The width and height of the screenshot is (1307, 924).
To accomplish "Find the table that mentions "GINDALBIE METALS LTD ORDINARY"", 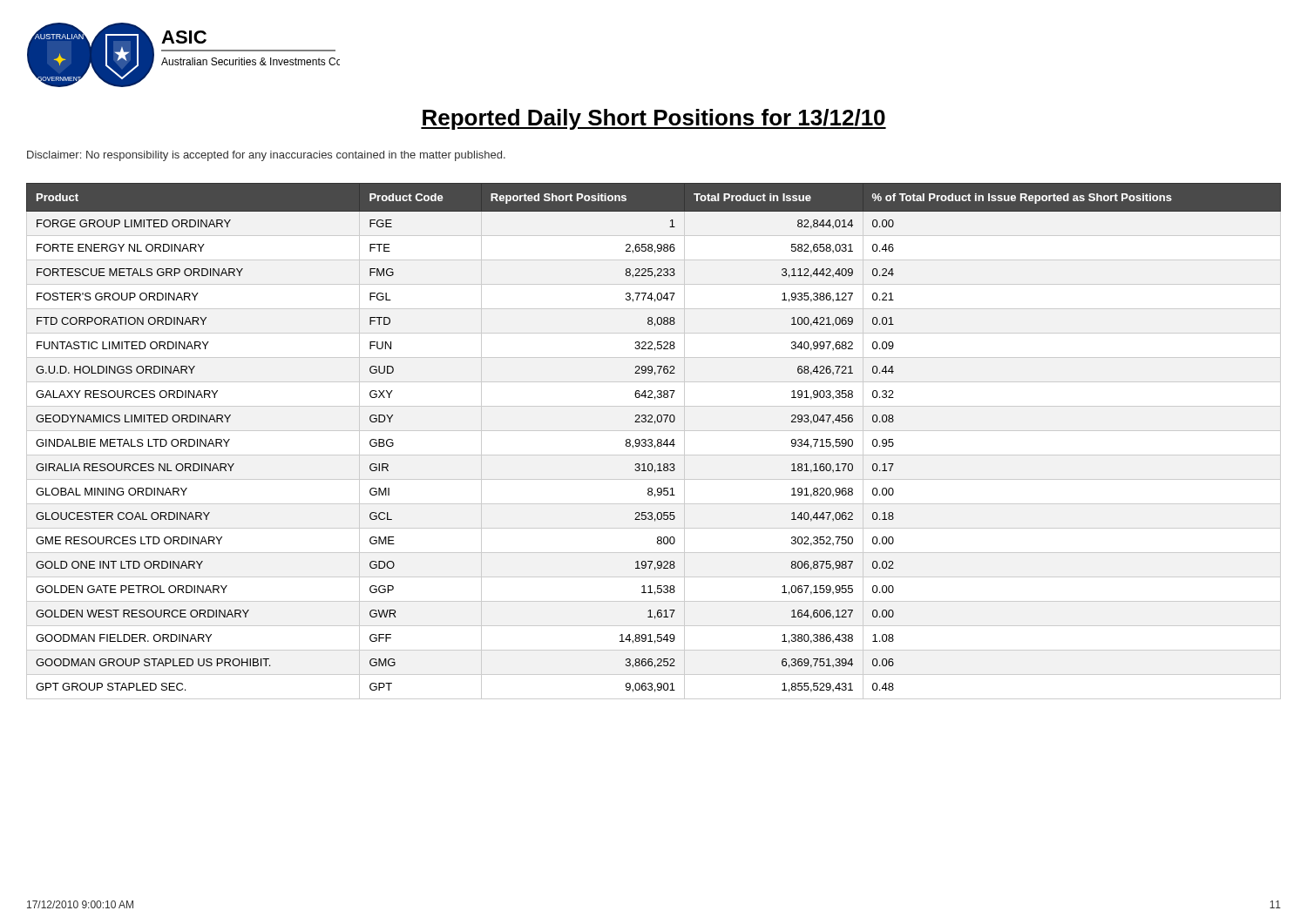I will [x=654, y=441].
